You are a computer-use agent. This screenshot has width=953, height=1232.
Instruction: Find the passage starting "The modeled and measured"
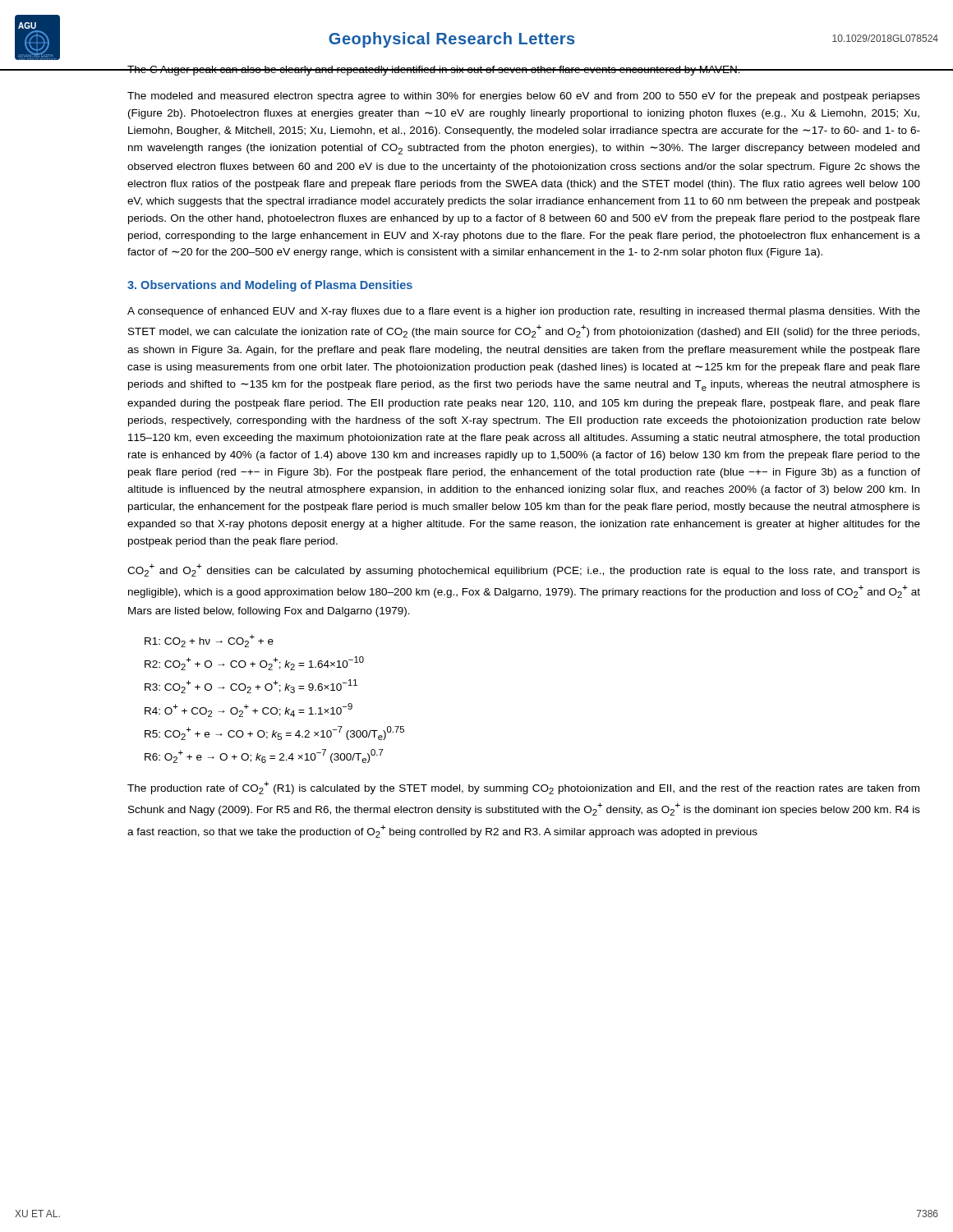click(524, 175)
